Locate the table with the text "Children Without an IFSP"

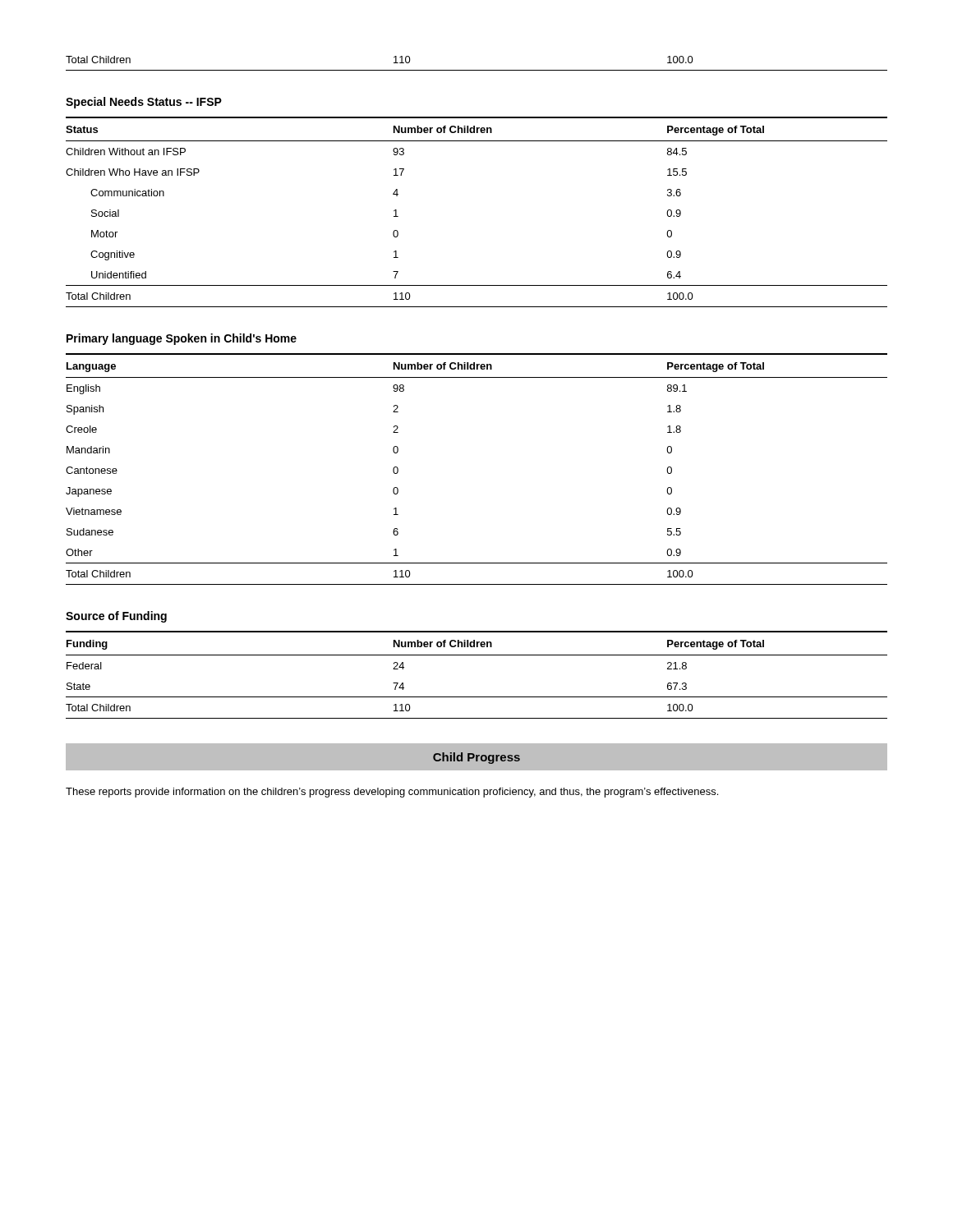pyautogui.click(x=476, y=212)
